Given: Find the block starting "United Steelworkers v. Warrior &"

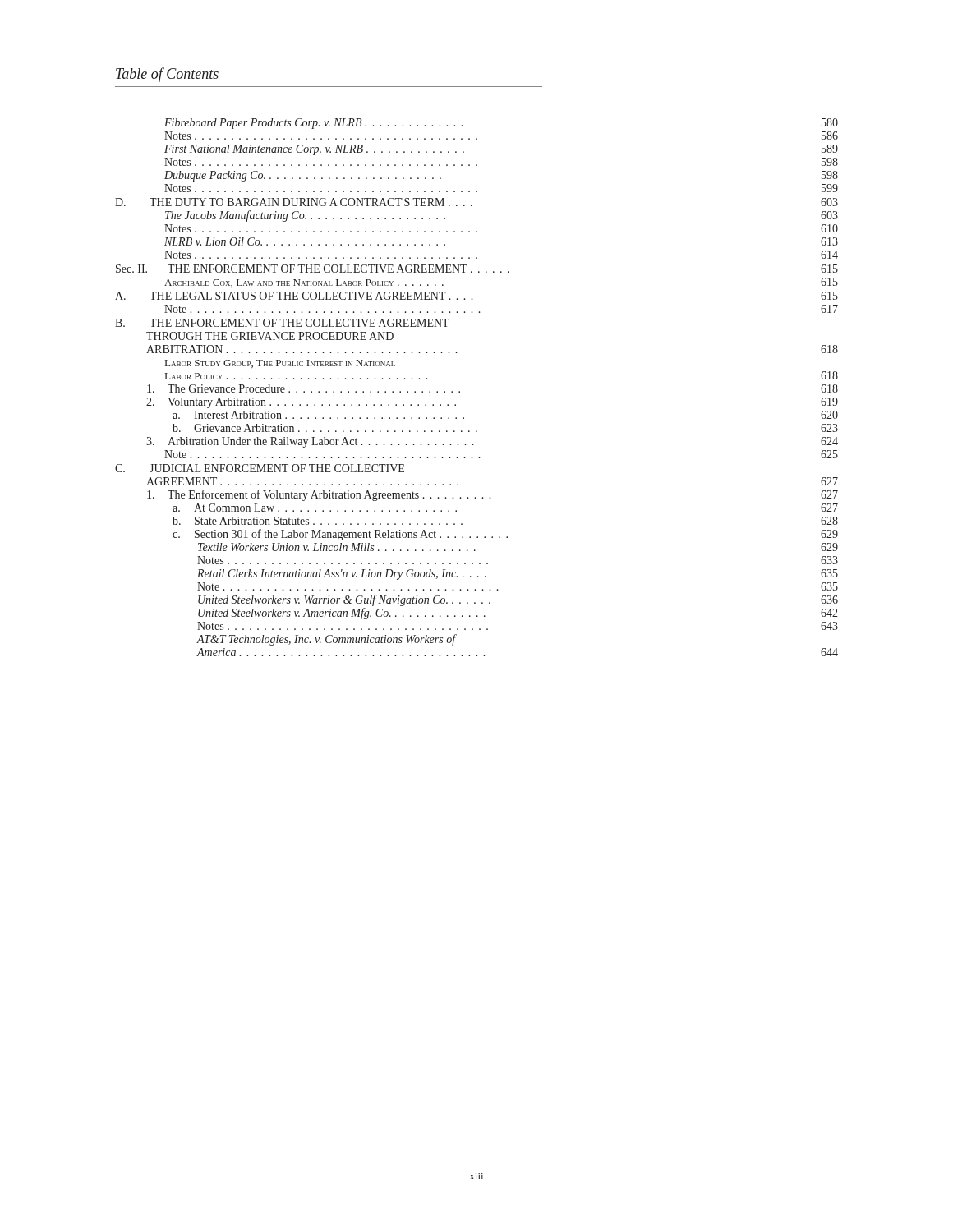Looking at the screenshot, I should click(317, 600).
